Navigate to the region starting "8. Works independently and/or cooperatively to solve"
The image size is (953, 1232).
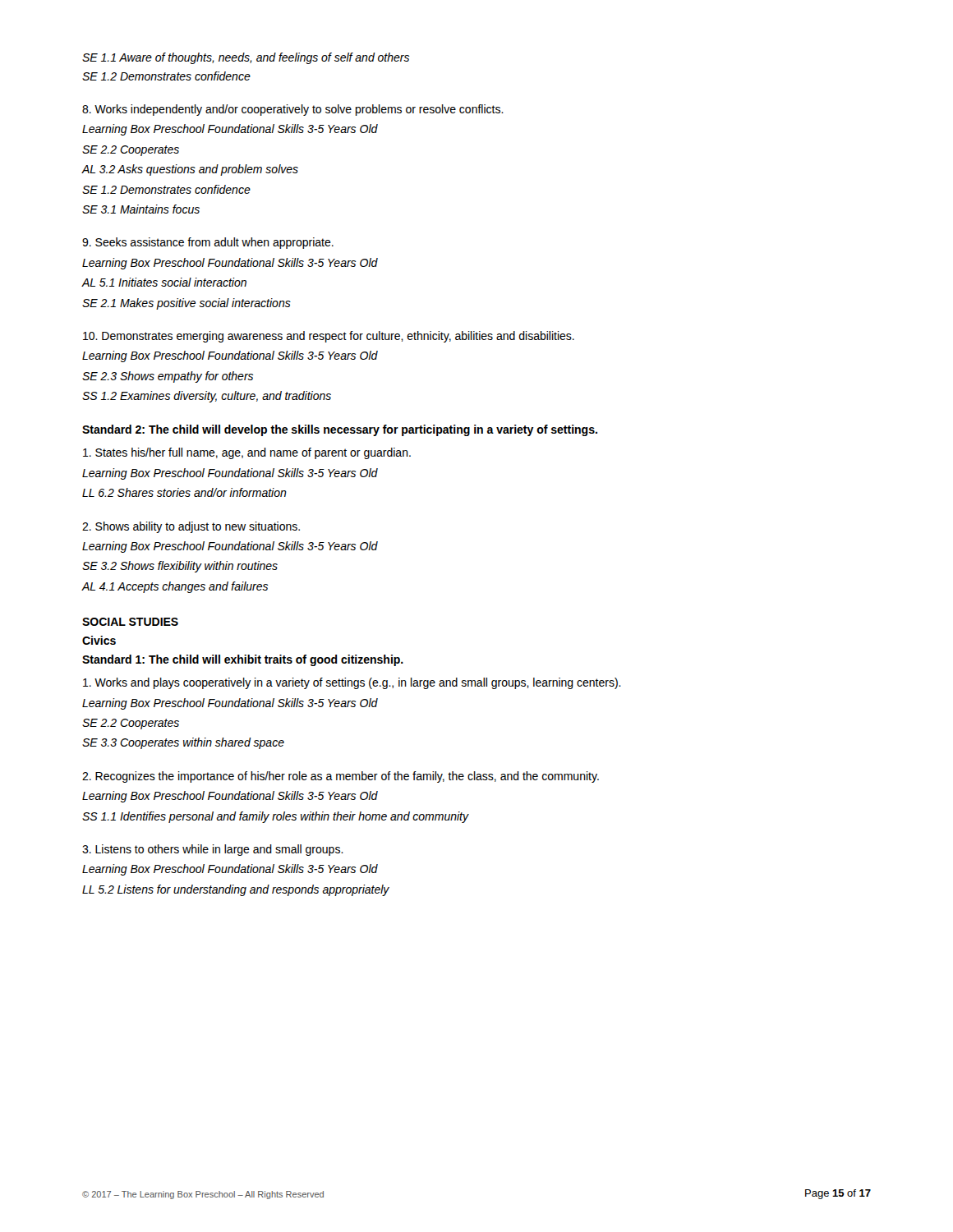(293, 110)
